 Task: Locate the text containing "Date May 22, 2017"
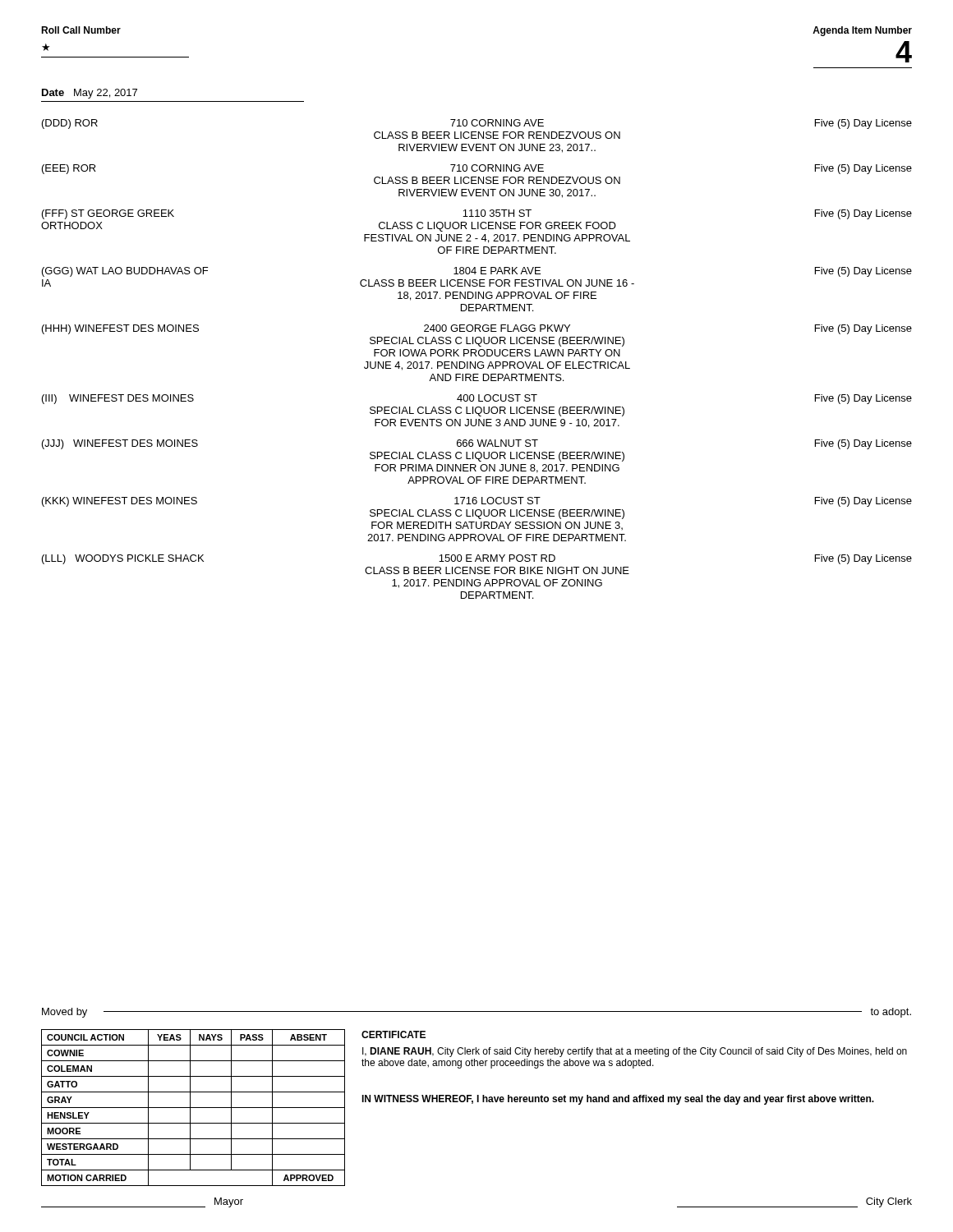point(173,94)
